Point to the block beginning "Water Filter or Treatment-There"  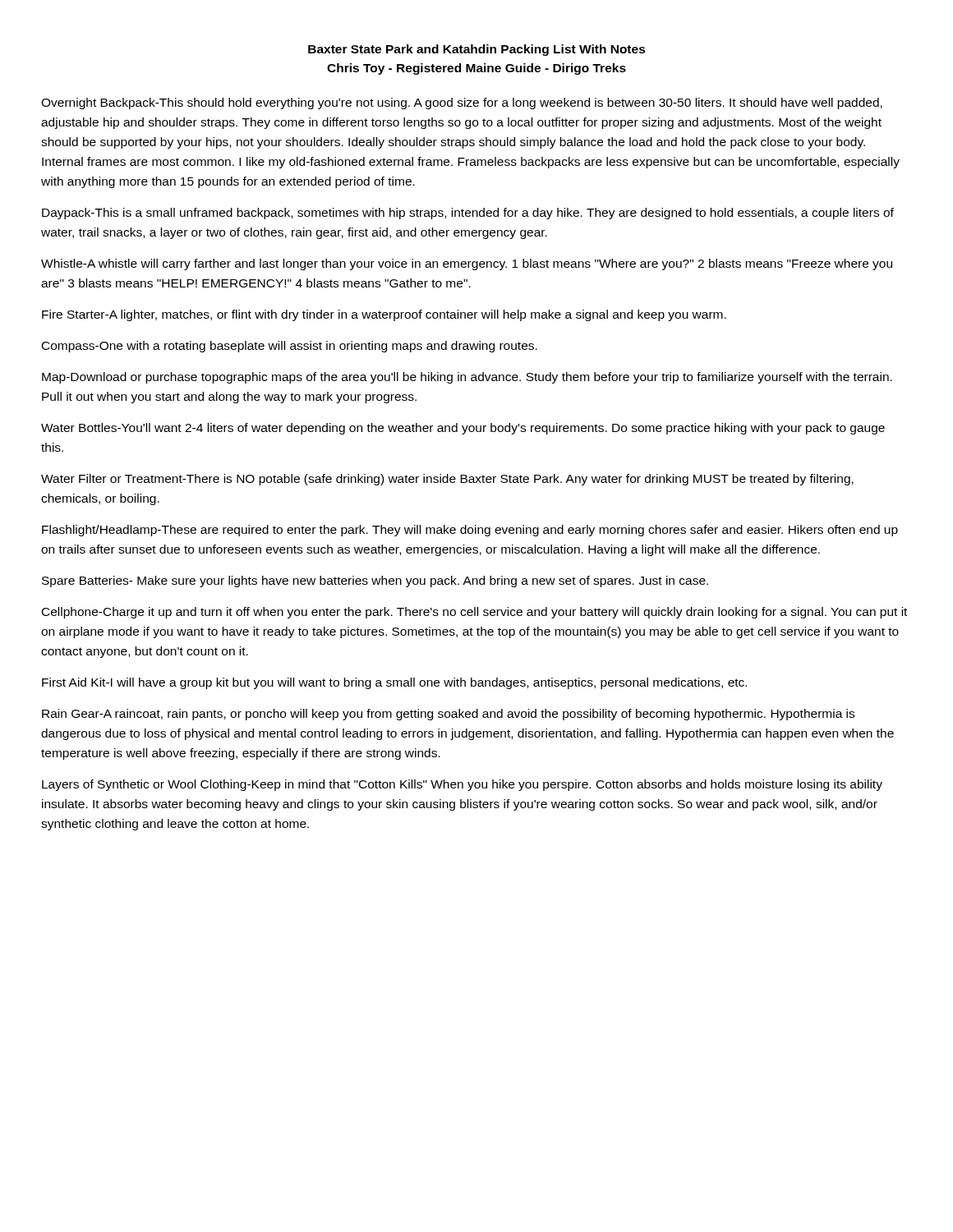[x=448, y=488]
